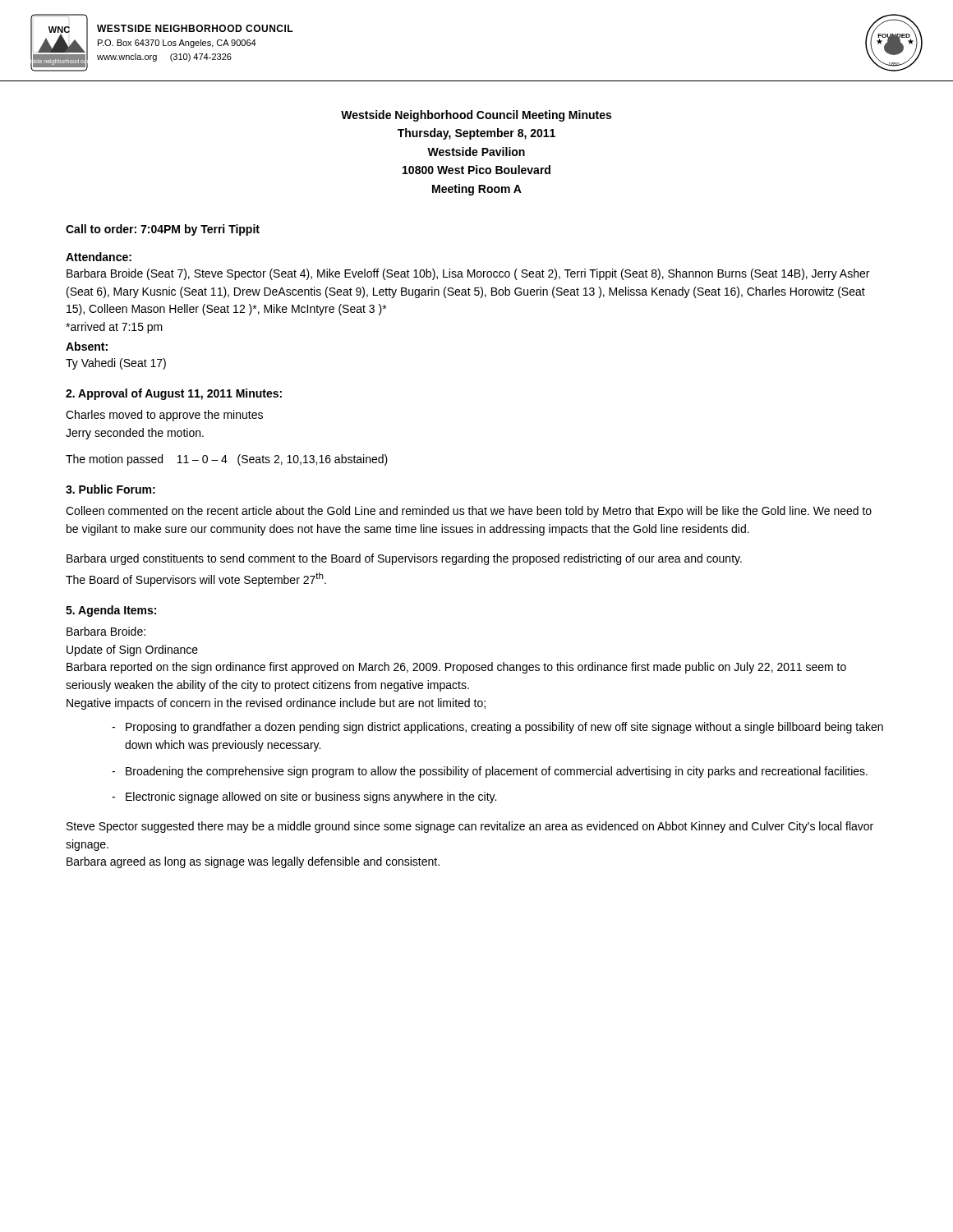Locate the text block starting "Charles moved to approve the"
953x1232 pixels.
pos(165,424)
